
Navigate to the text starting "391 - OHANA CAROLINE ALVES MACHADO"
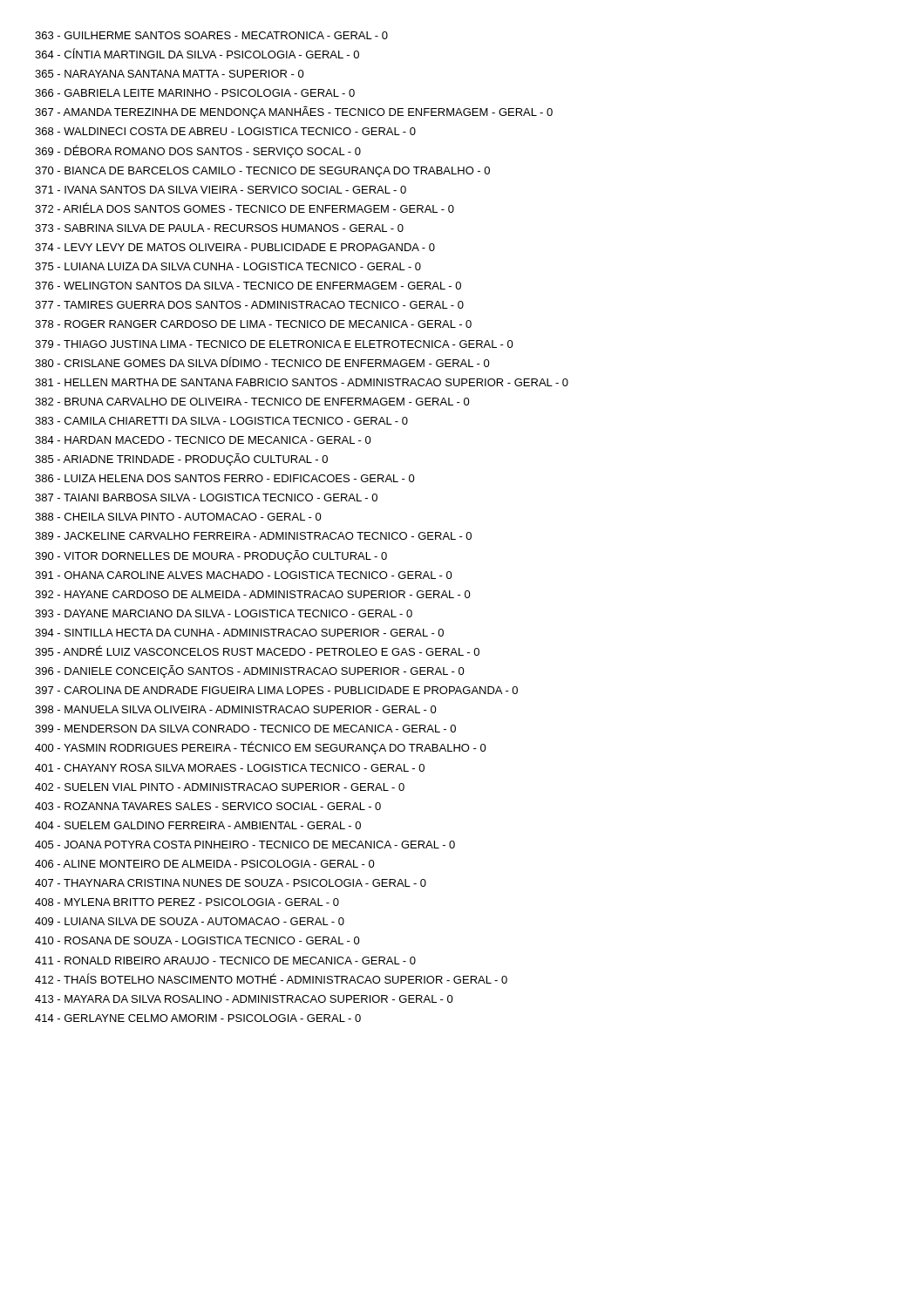tap(244, 575)
